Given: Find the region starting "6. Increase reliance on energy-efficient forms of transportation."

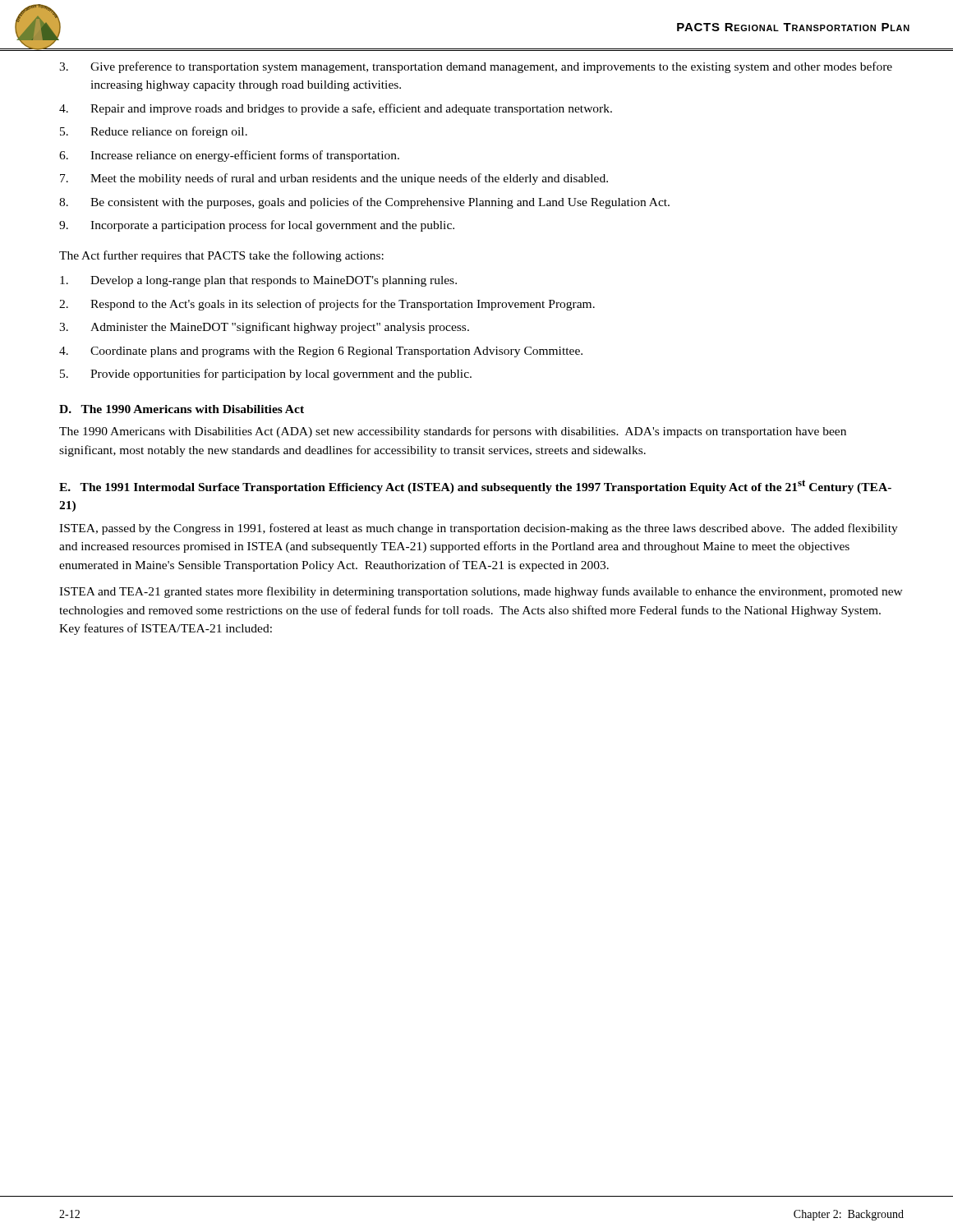Looking at the screenshot, I should [x=229, y=156].
